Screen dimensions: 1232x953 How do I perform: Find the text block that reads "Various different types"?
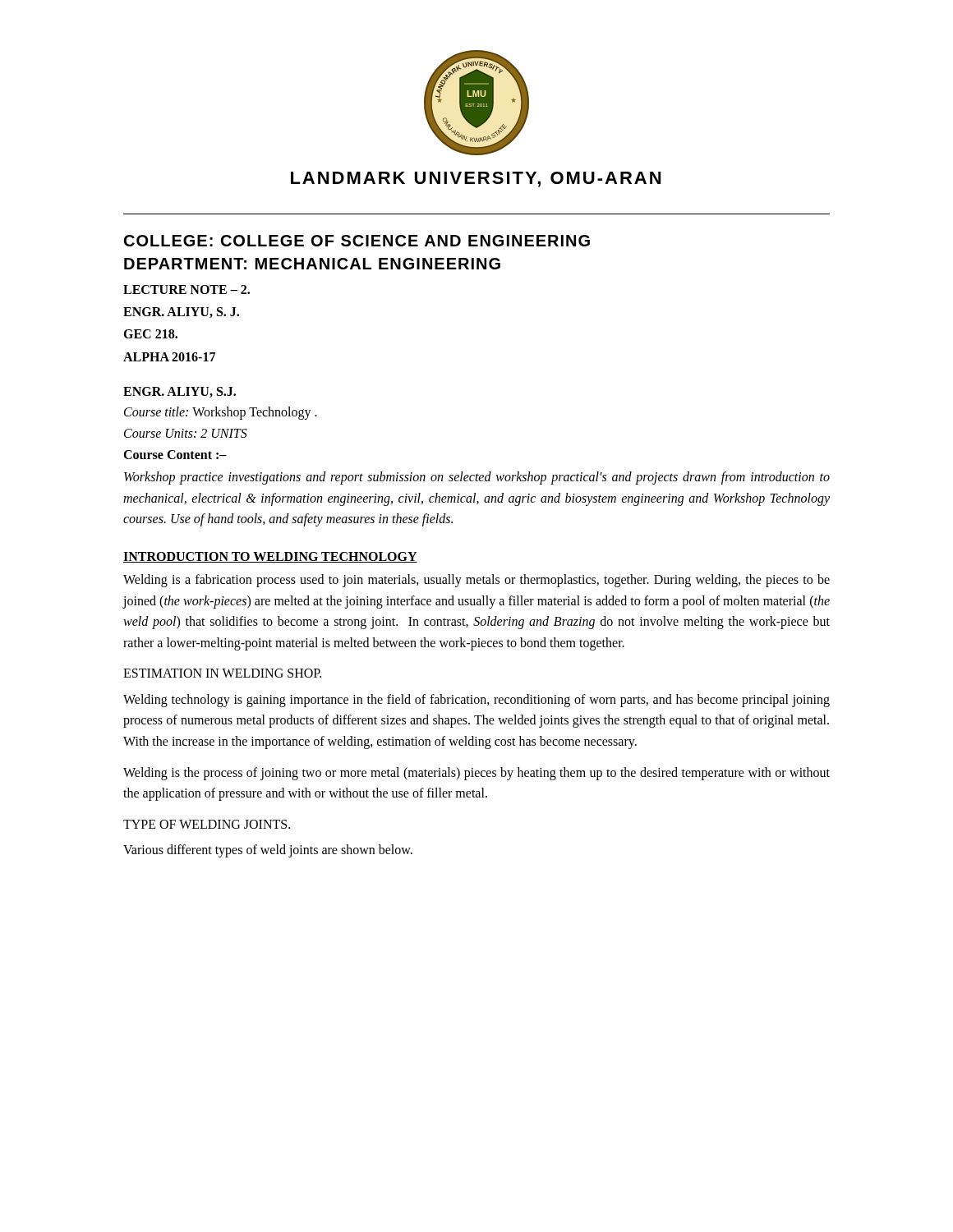tap(268, 850)
